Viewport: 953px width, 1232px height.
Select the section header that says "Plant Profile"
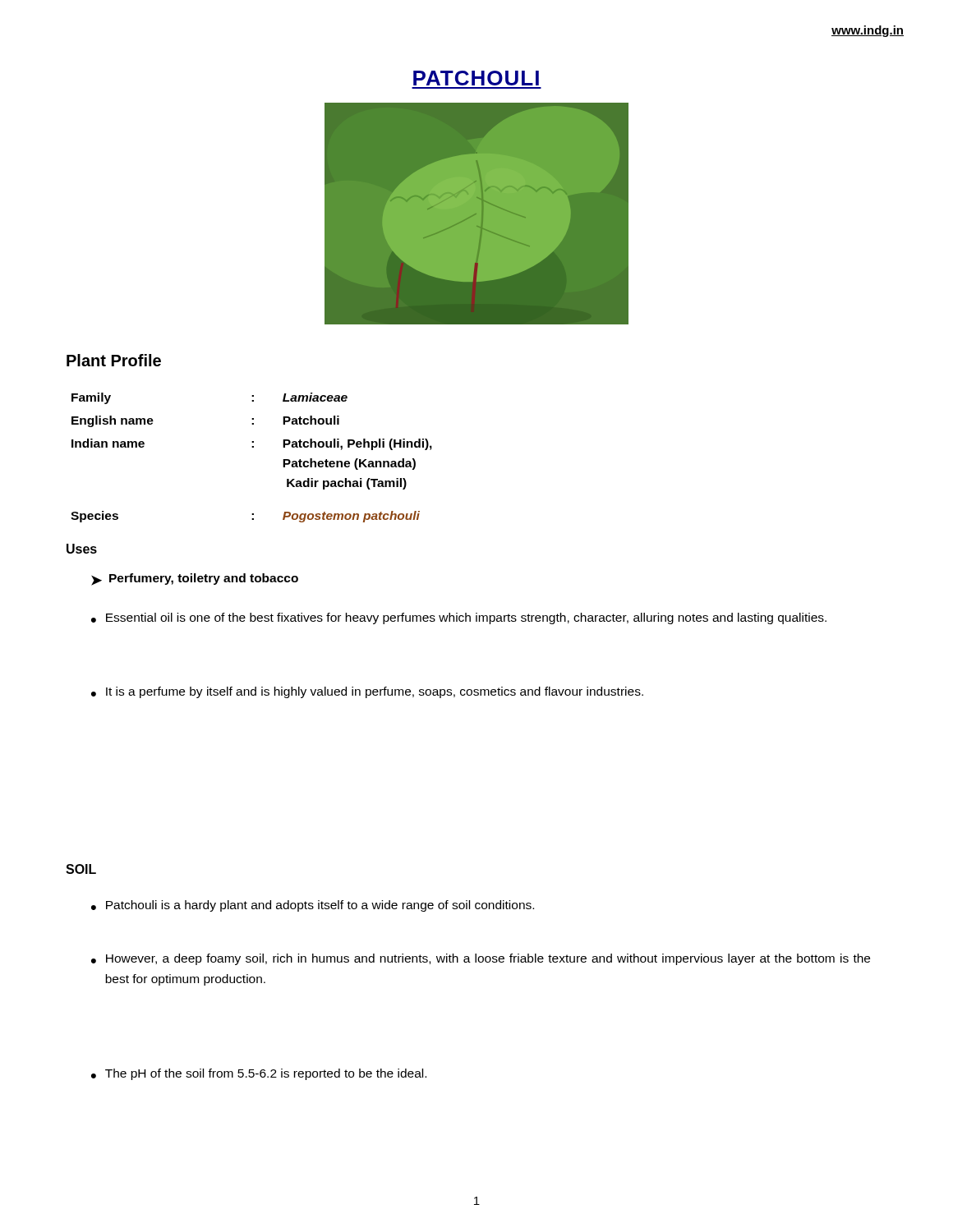114,361
